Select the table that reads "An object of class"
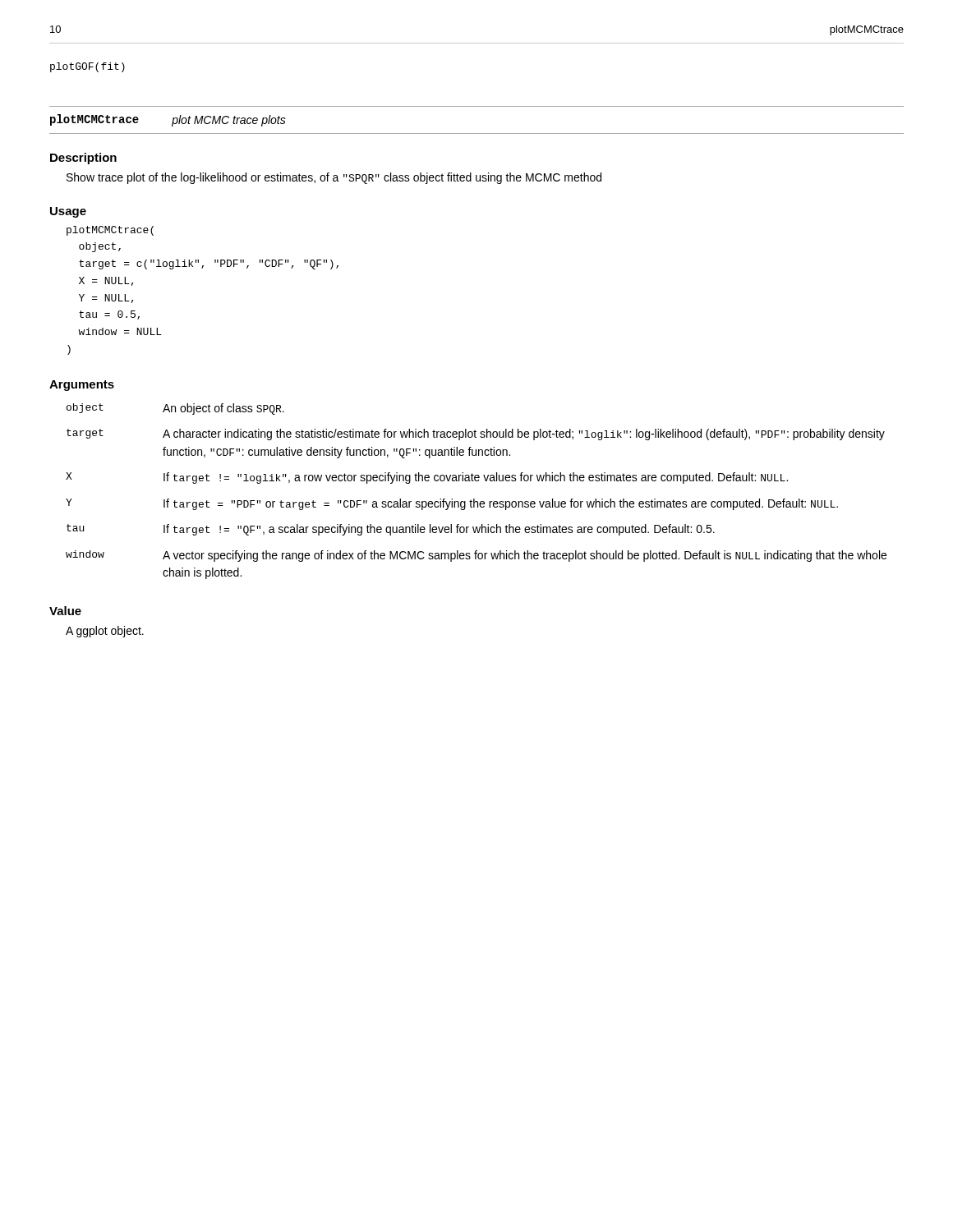 pyautogui.click(x=476, y=491)
